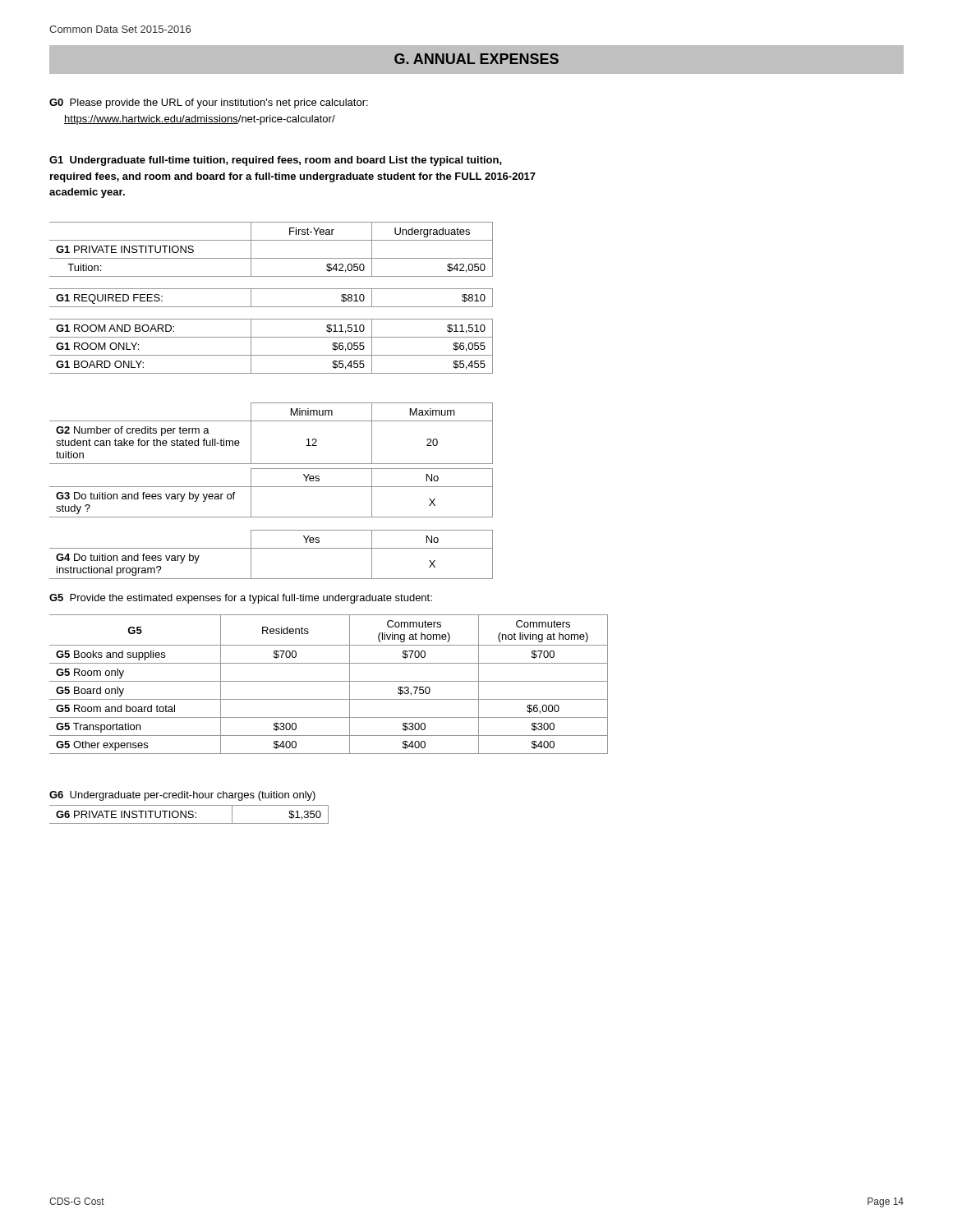Locate the text "G6 Undergraduate per-credit-hour charges (tuition only)"
The width and height of the screenshot is (953, 1232).
183,795
